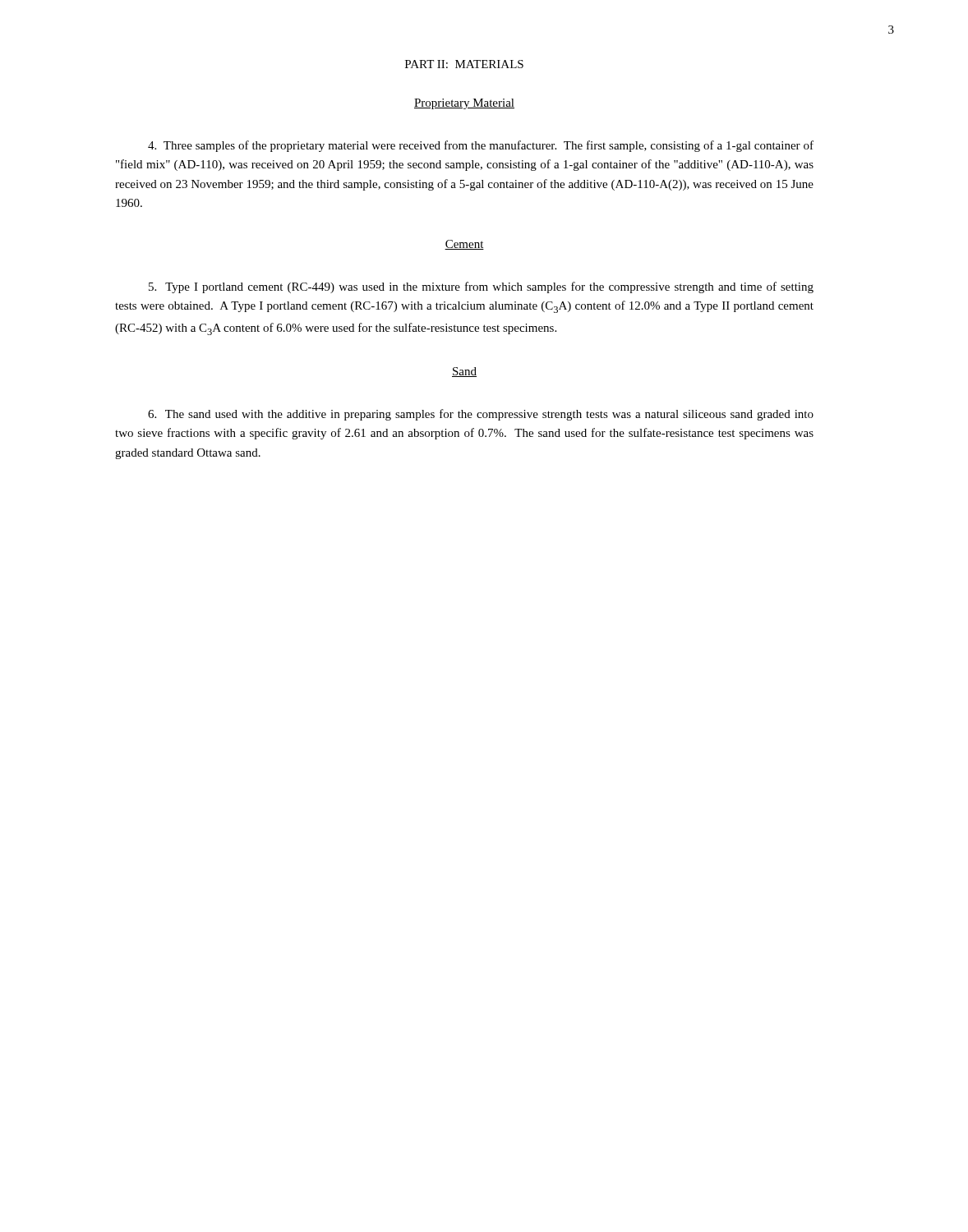The width and height of the screenshot is (968, 1232).
Task: Where is the passage that starts "The sand used with the additive"?
Action: 464,433
